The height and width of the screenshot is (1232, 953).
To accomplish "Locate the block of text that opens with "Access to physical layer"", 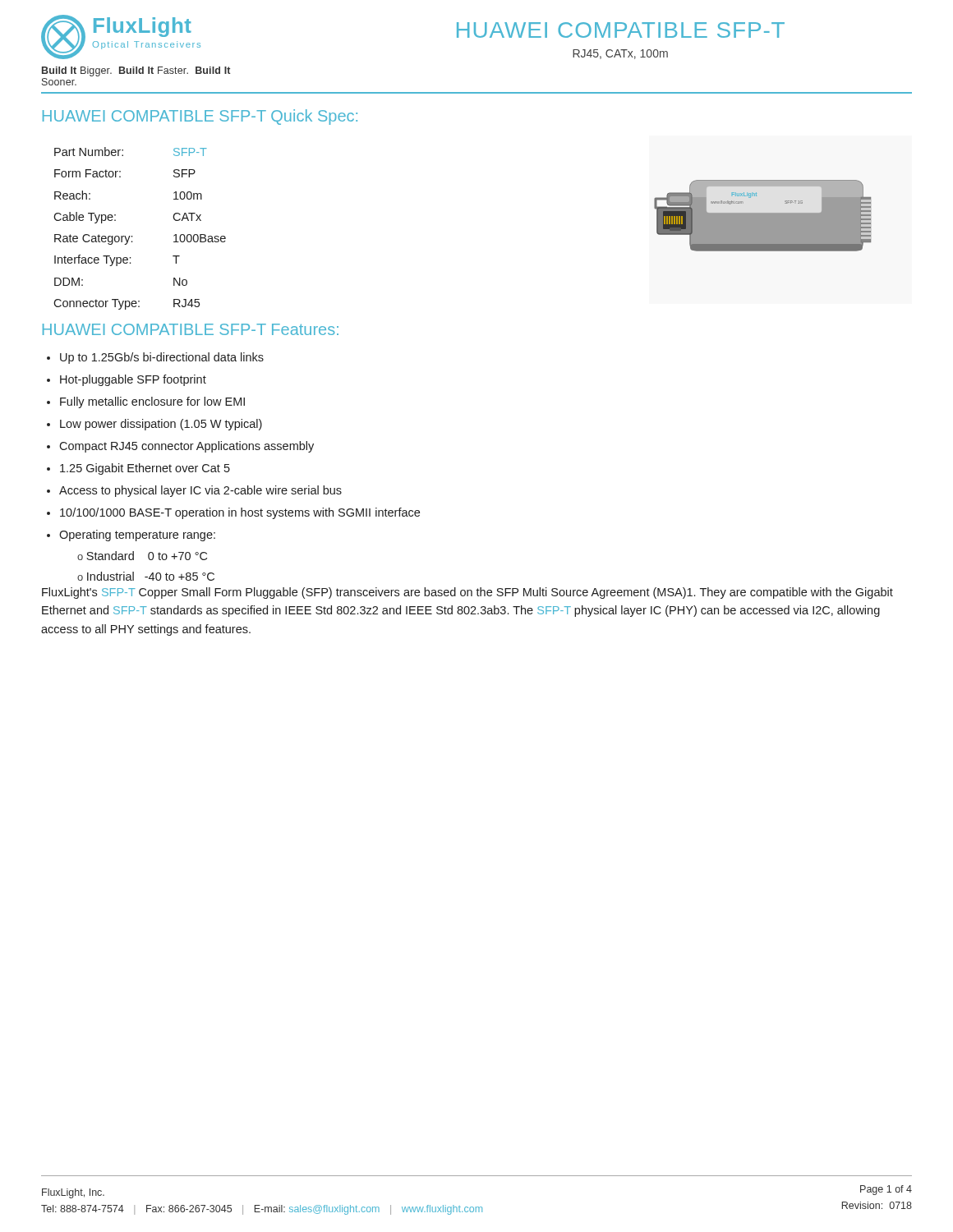I will point(201,490).
